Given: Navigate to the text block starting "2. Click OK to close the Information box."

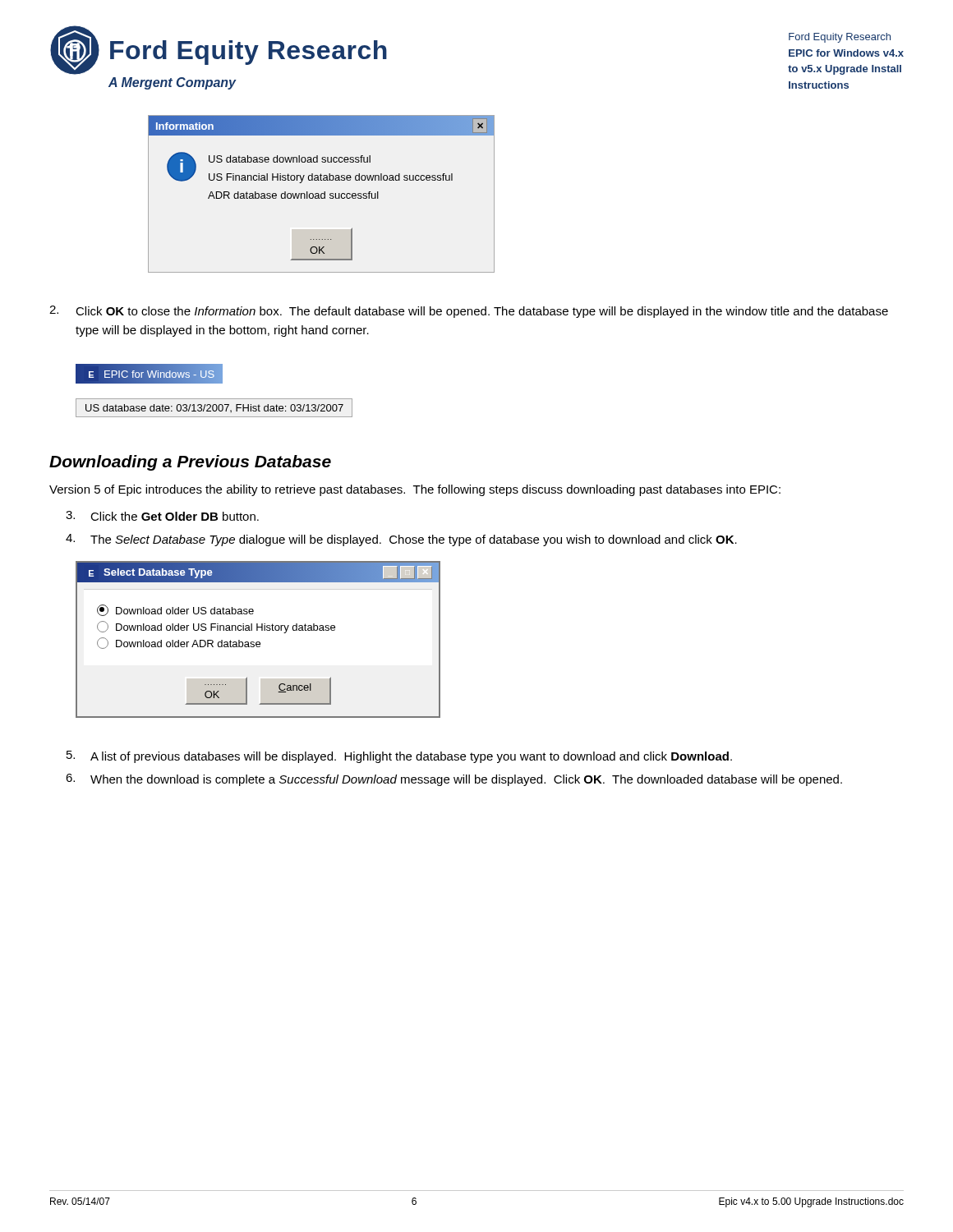Looking at the screenshot, I should pyautogui.click(x=476, y=323).
